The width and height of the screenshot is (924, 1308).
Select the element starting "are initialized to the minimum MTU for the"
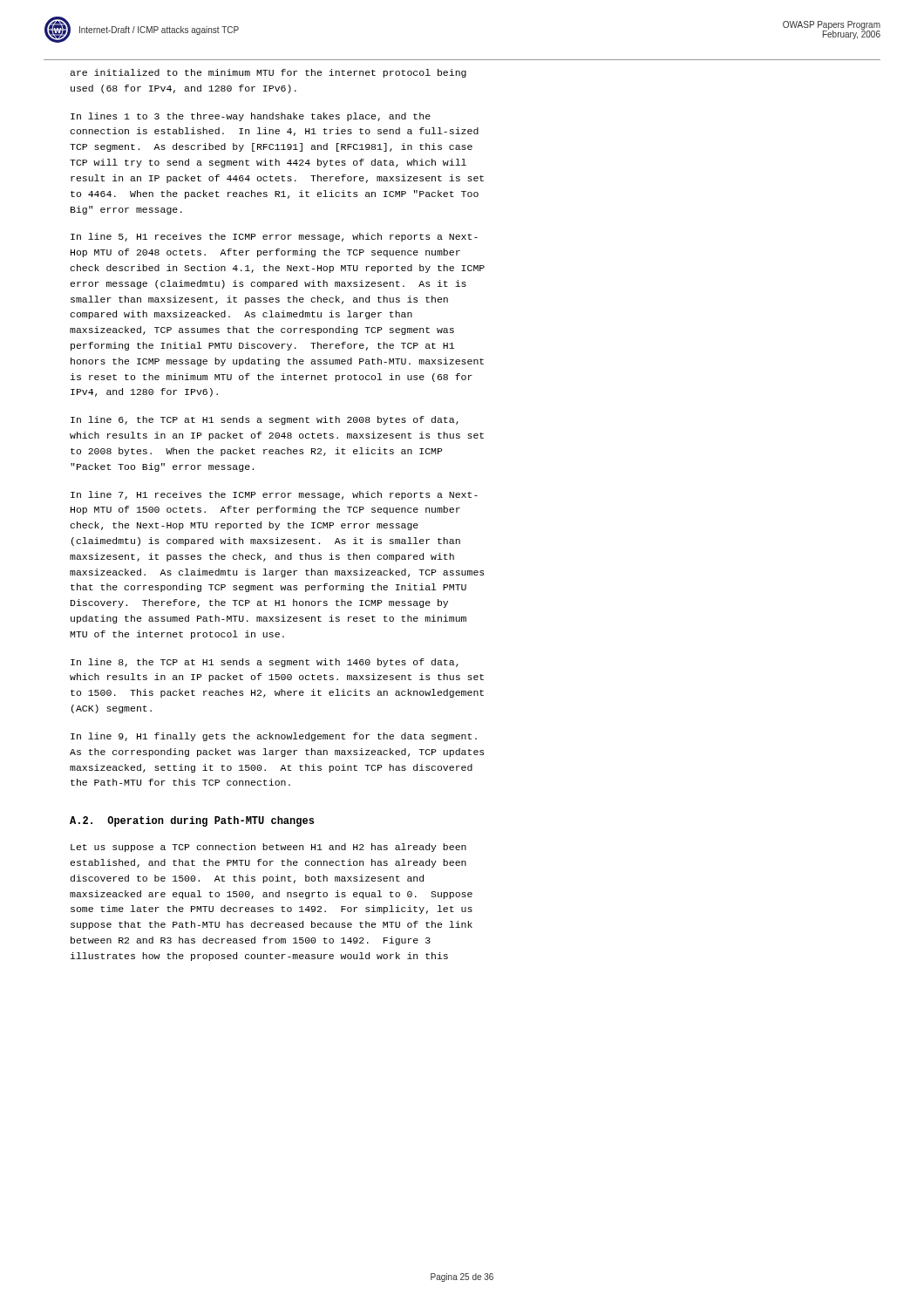click(x=268, y=81)
